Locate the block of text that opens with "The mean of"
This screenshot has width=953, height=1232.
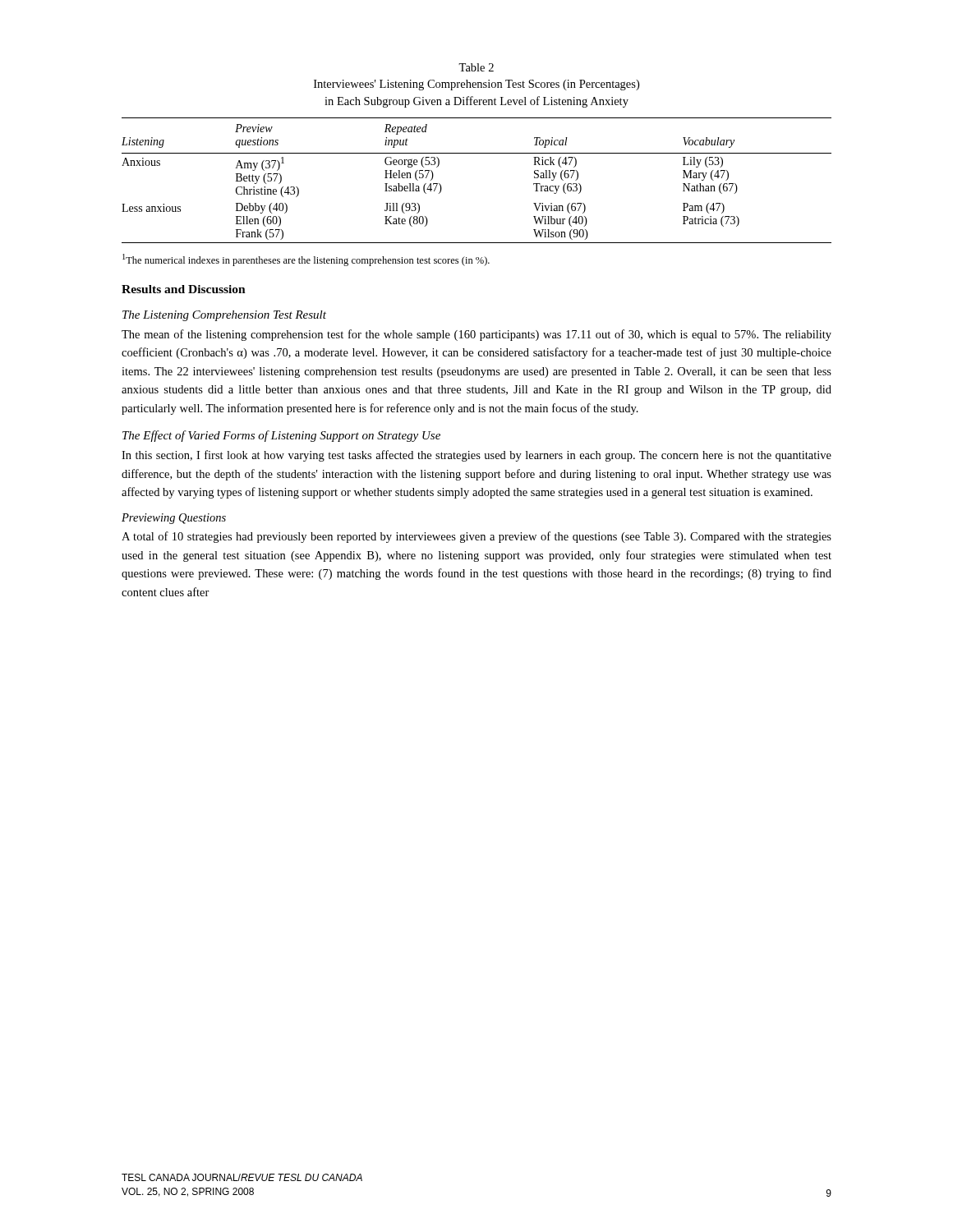pyautogui.click(x=476, y=371)
